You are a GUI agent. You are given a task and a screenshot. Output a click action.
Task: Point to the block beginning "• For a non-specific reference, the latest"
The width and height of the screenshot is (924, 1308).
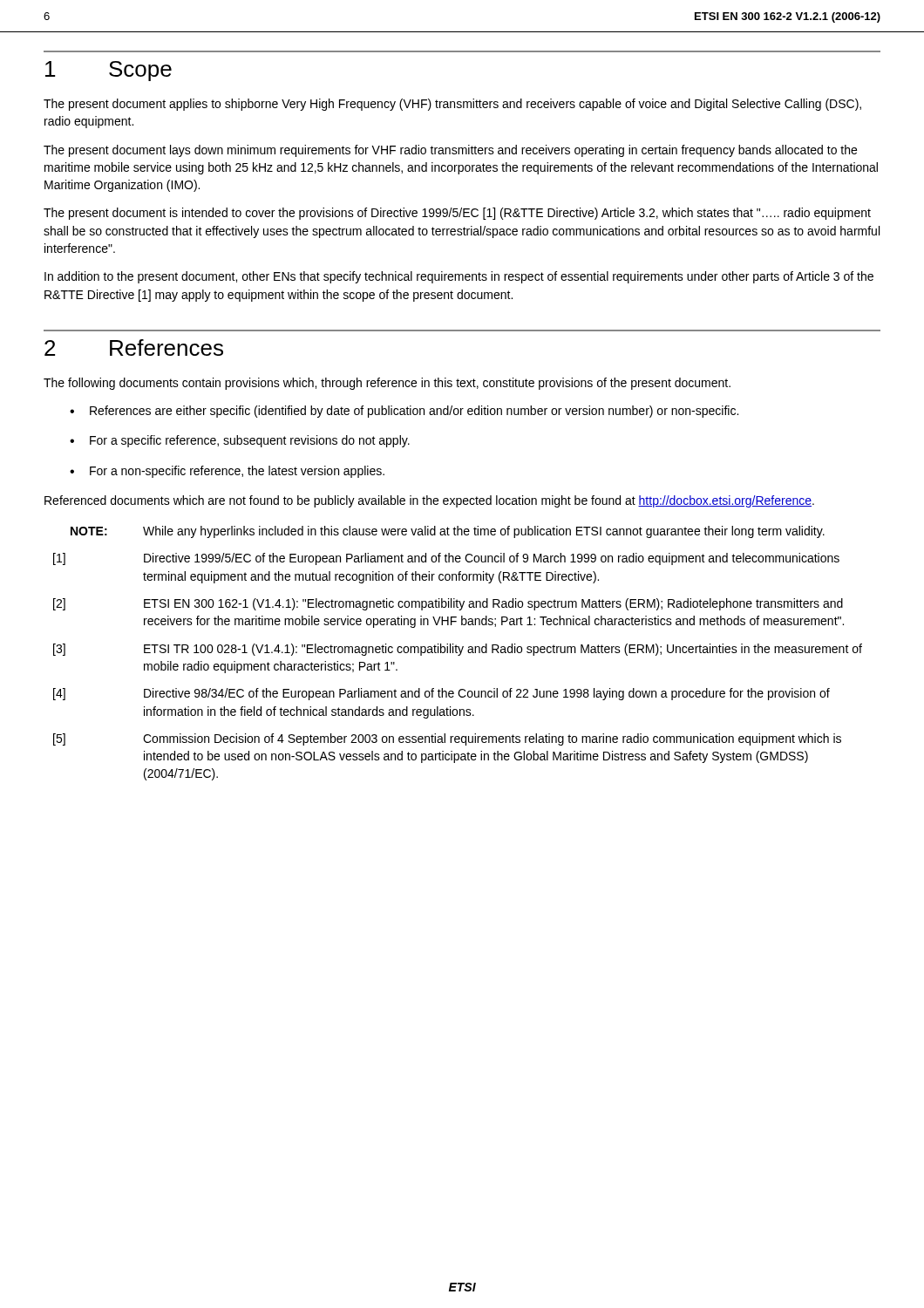228,472
